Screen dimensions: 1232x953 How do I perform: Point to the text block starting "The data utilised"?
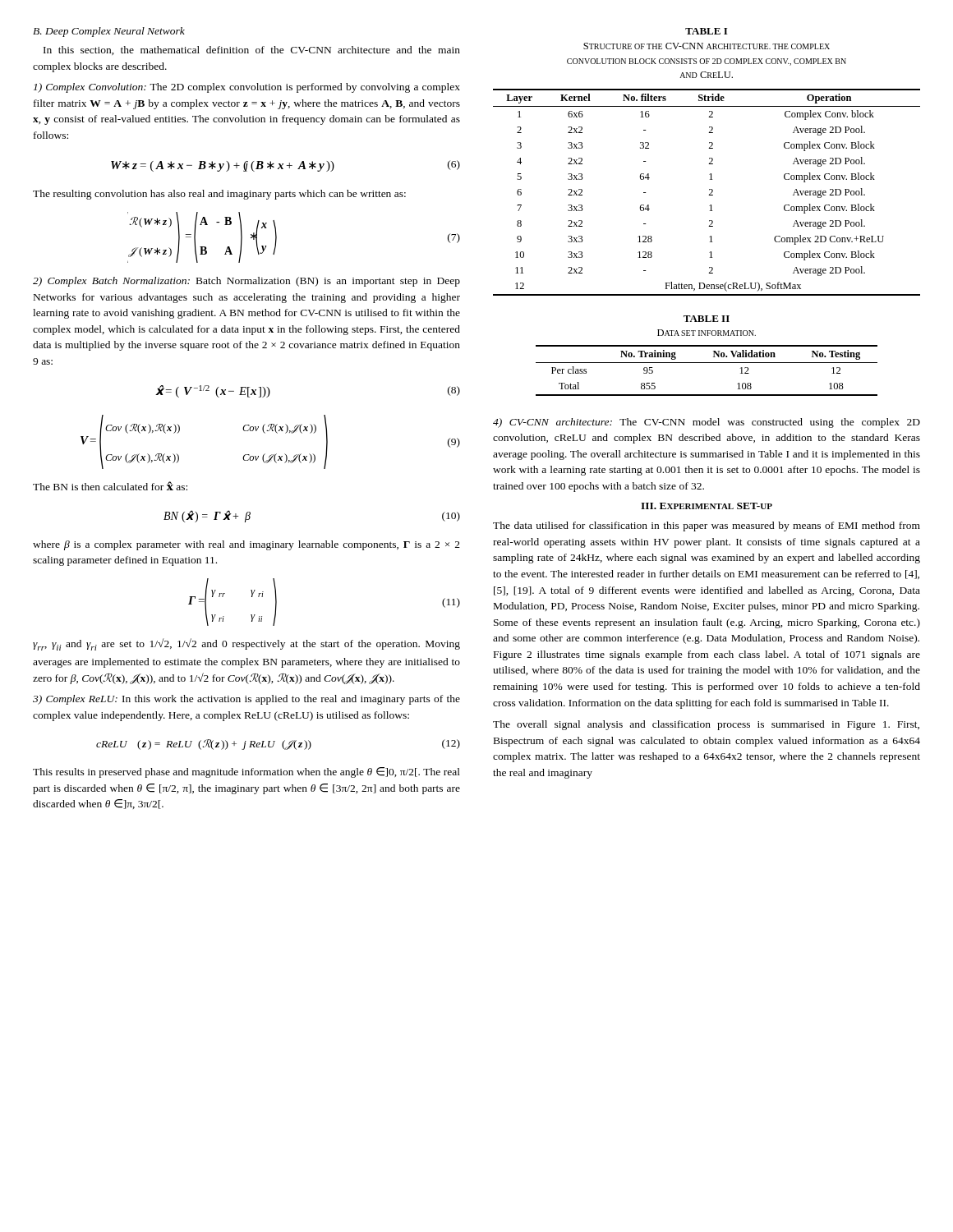(x=707, y=614)
